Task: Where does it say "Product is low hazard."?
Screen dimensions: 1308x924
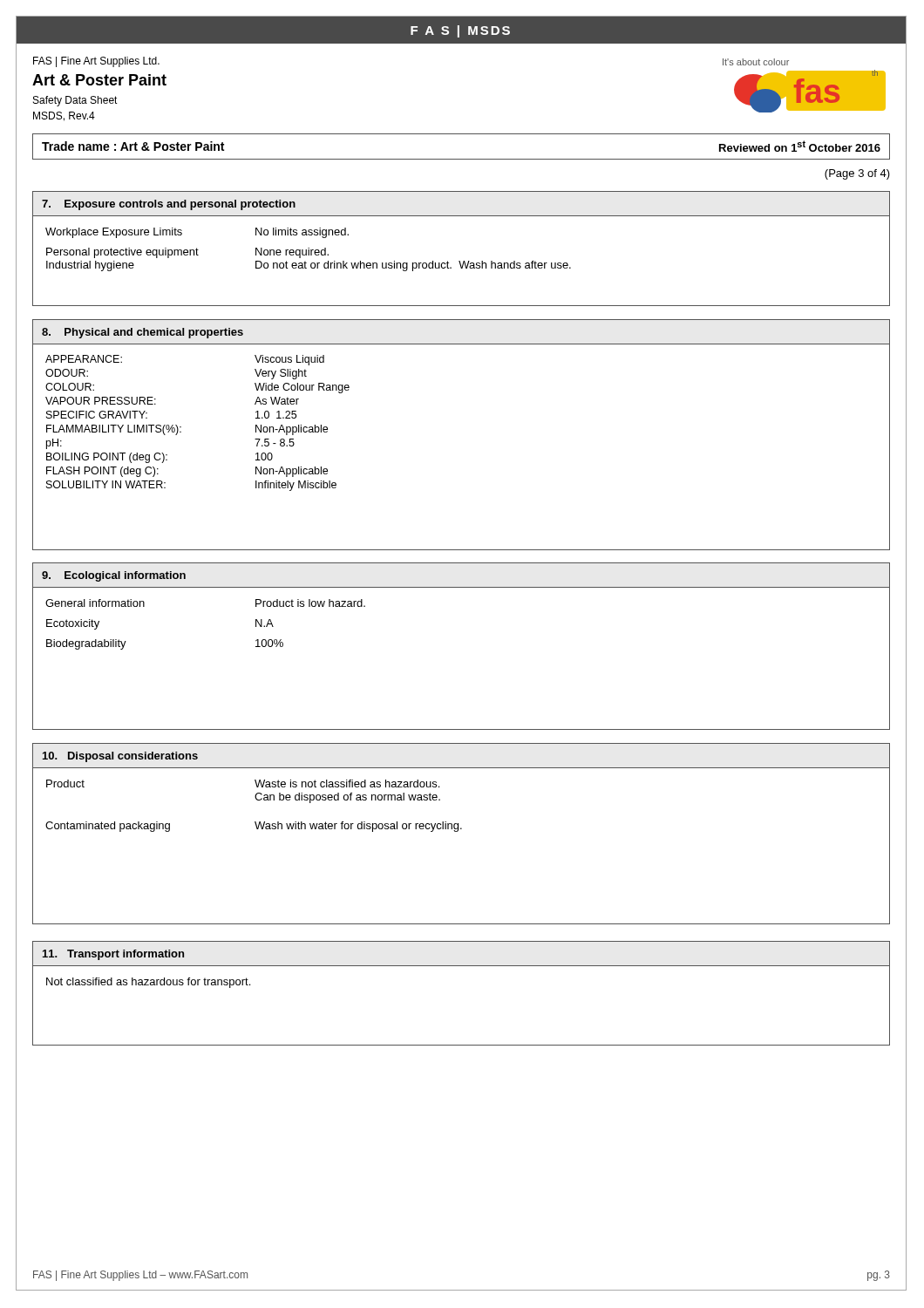Action: click(310, 603)
